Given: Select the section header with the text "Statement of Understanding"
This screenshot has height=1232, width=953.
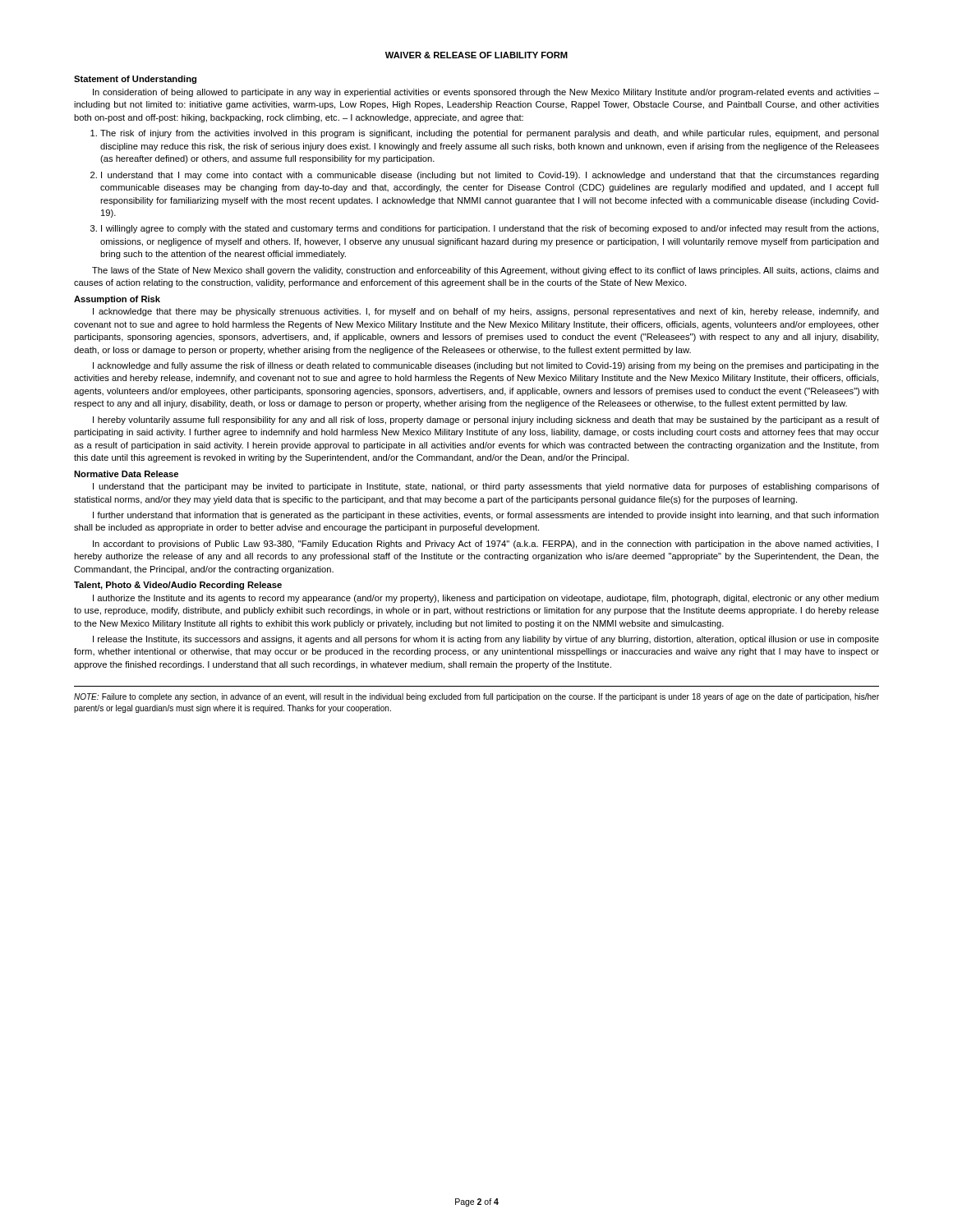Looking at the screenshot, I should pyautogui.click(x=135, y=79).
